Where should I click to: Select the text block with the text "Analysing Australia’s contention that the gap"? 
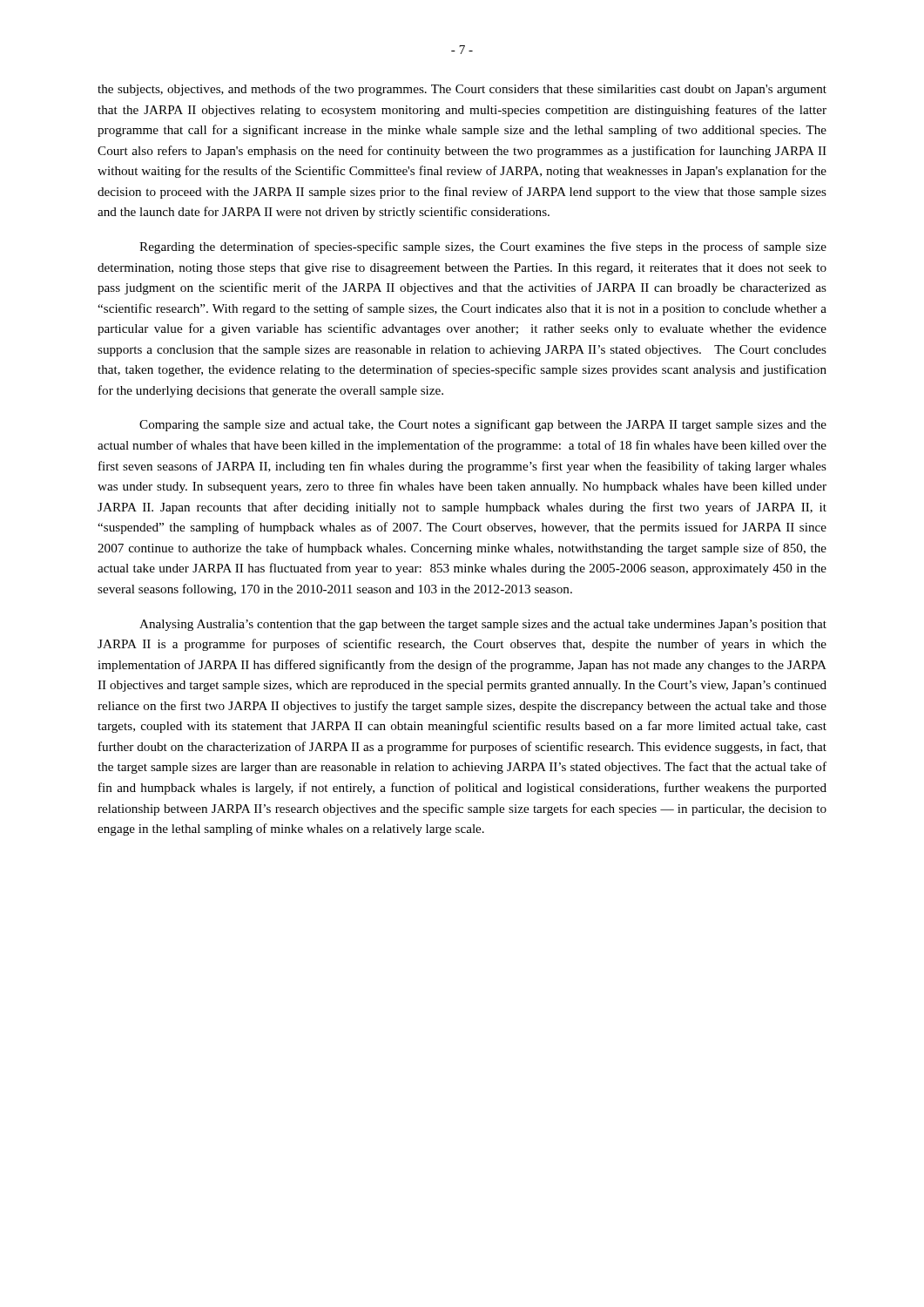pyautogui.click(x=462, y=726)
